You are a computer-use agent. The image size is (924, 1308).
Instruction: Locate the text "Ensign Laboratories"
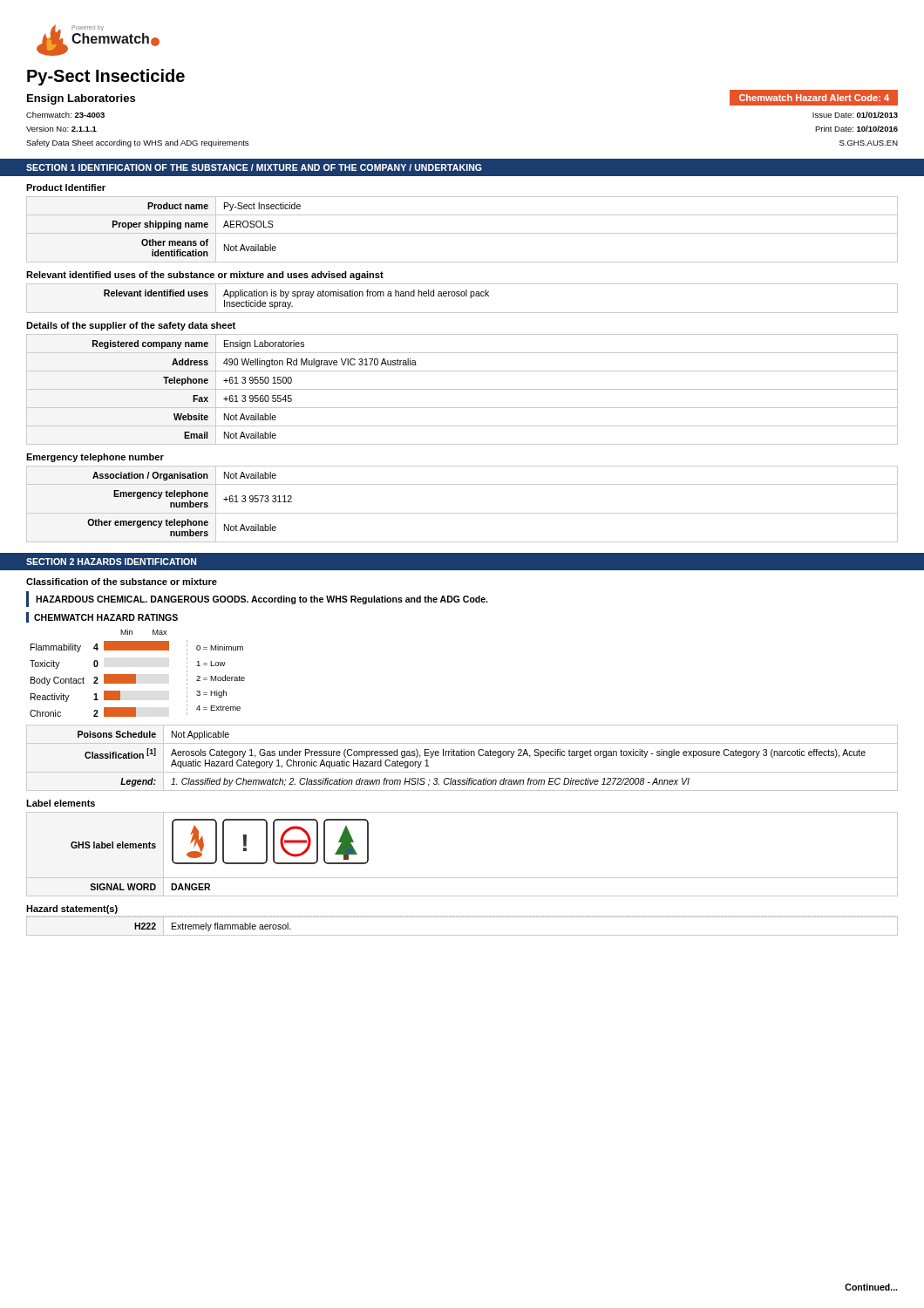[81, 98]
